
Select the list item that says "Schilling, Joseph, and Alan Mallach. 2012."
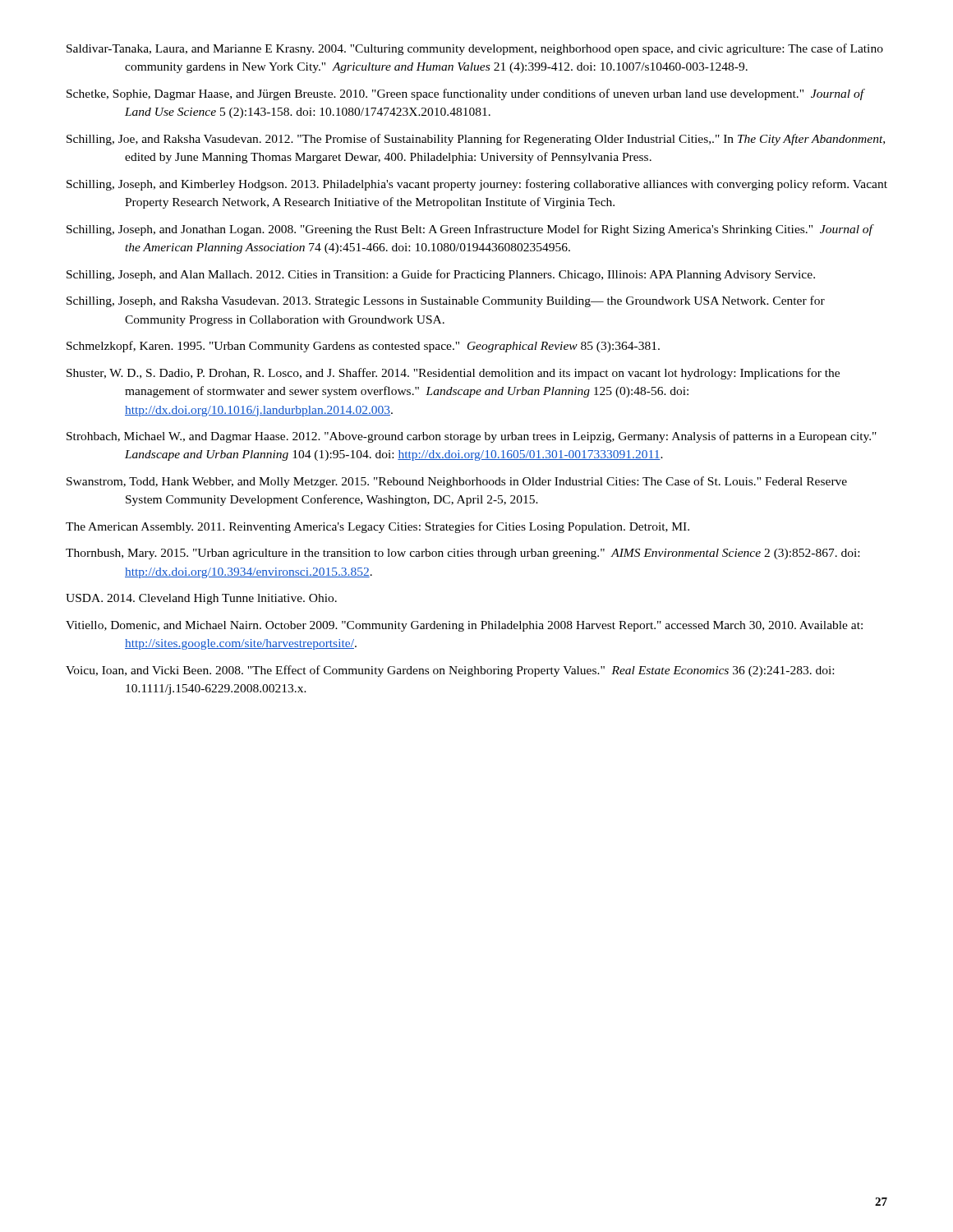click(441, 274)
